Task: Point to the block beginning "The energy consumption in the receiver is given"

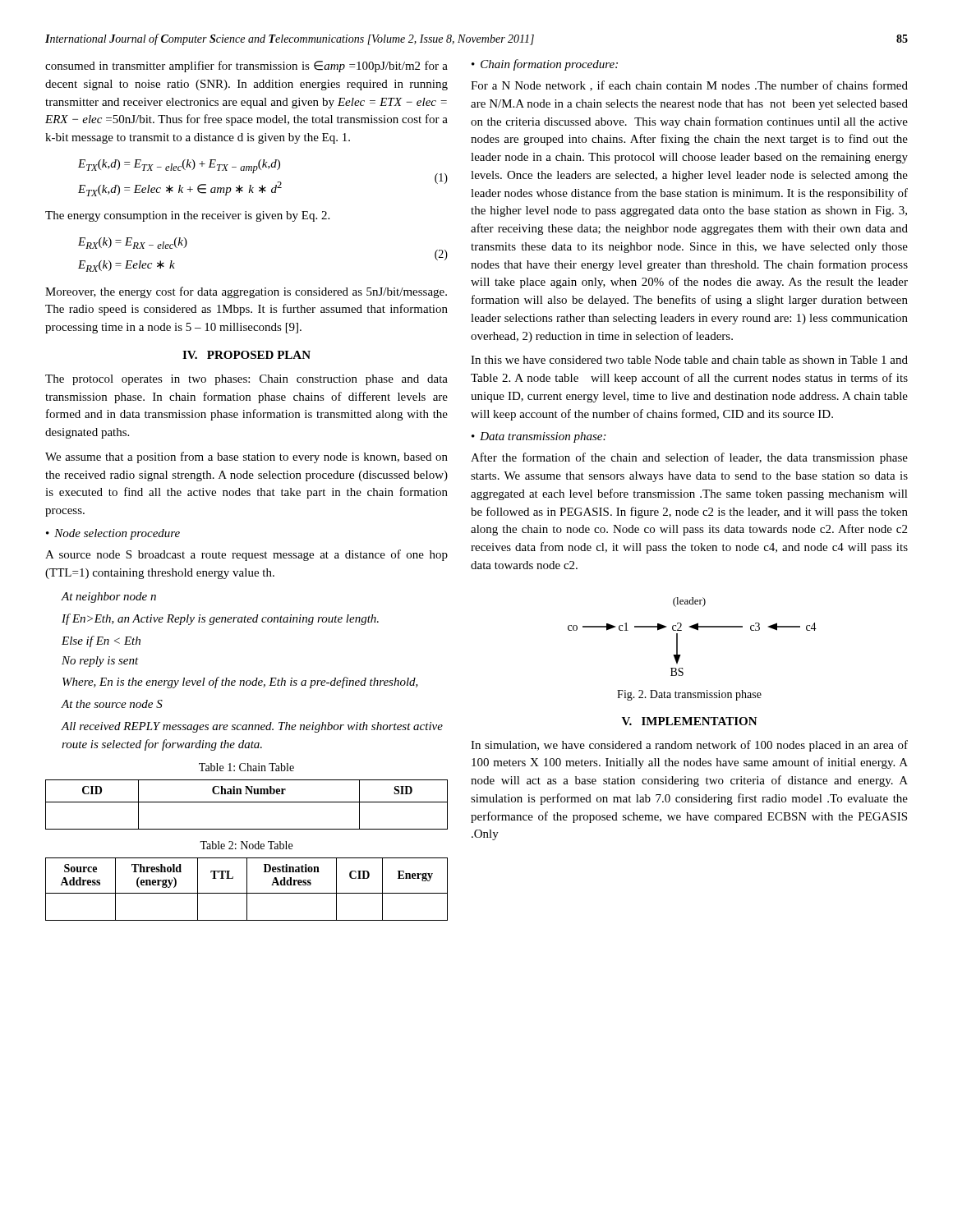Action: tap(246, 216)
